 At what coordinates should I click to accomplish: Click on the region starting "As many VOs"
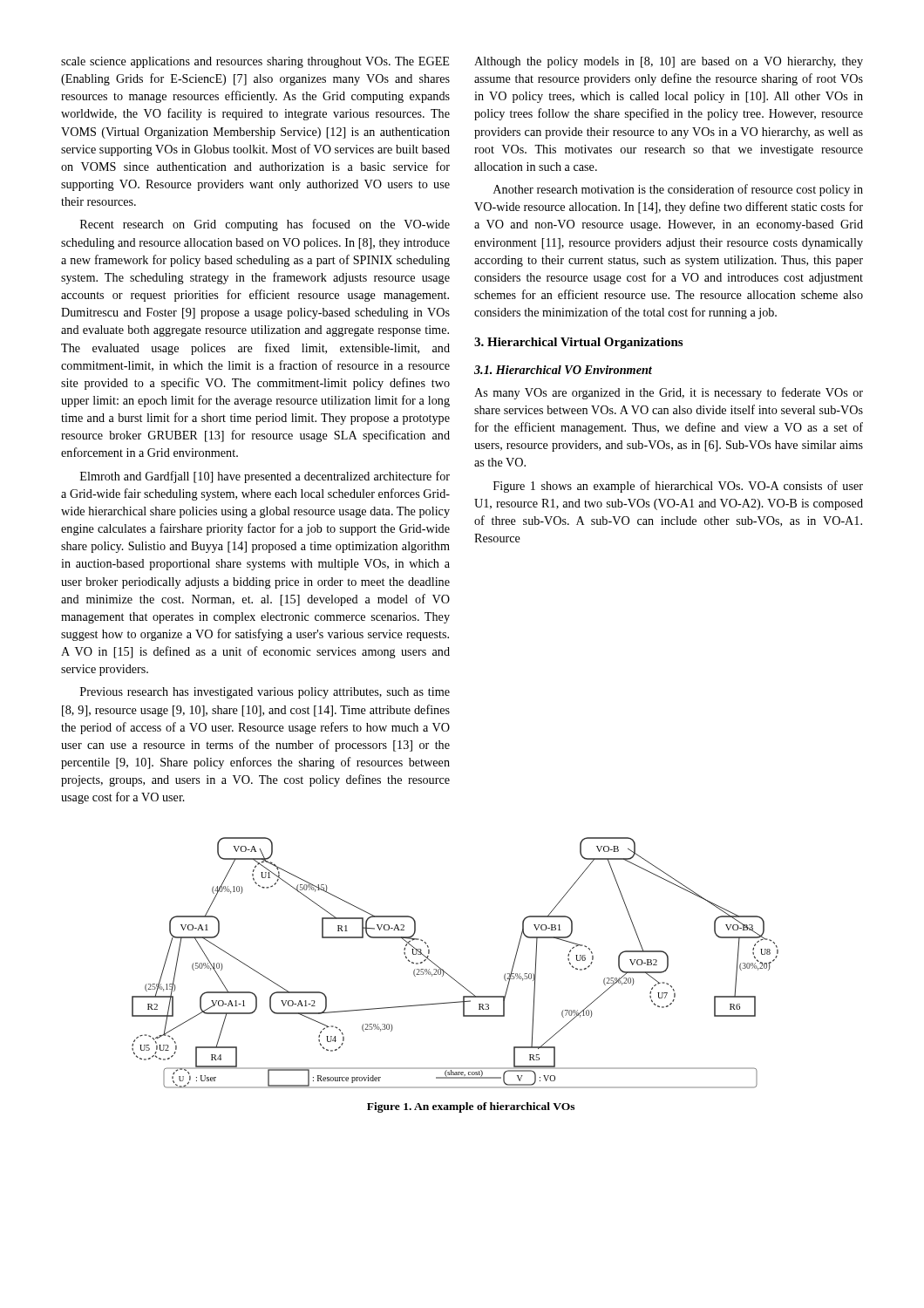point(669,427)
